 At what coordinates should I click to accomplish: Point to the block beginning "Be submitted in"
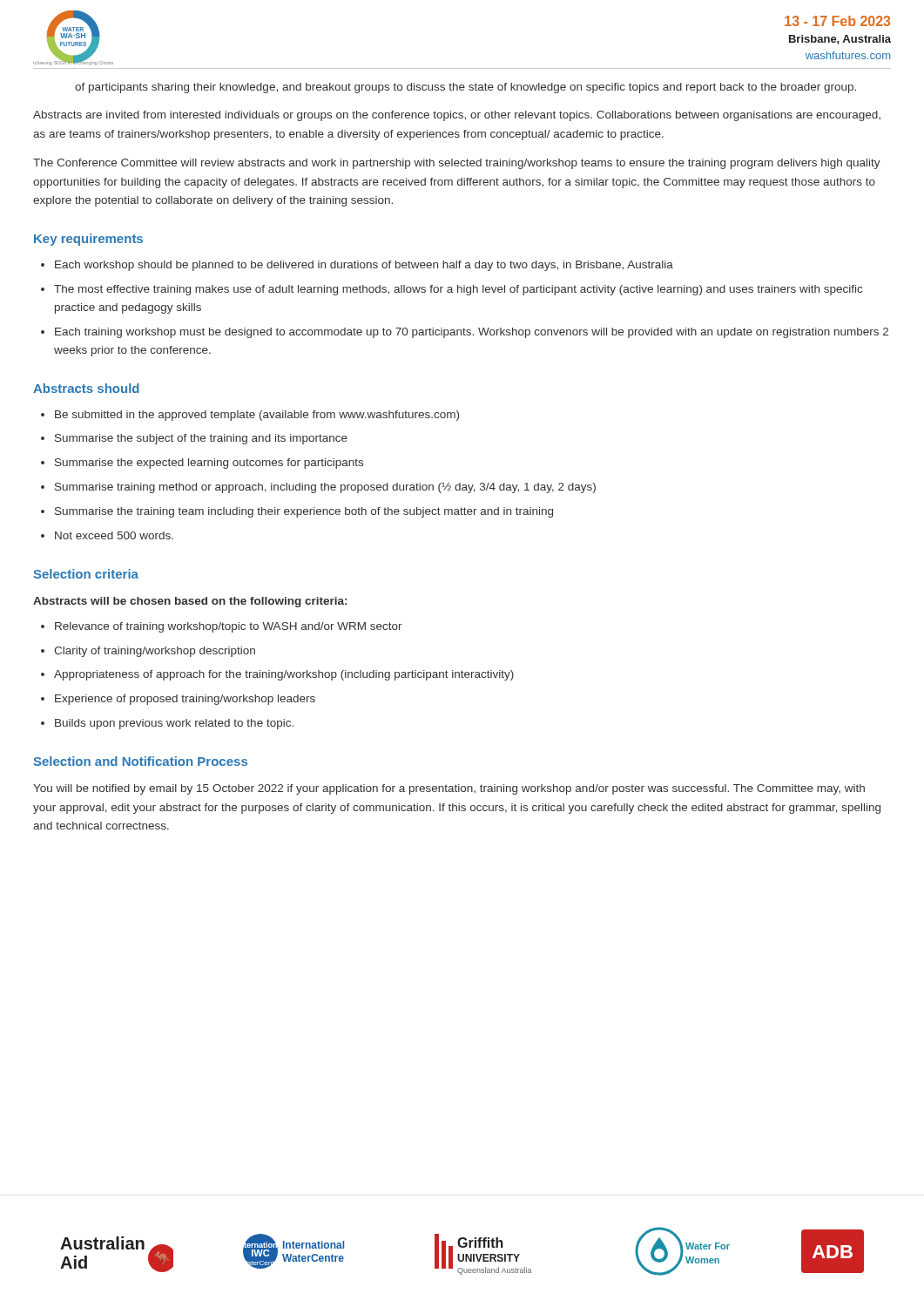click(x=257, y=414)
